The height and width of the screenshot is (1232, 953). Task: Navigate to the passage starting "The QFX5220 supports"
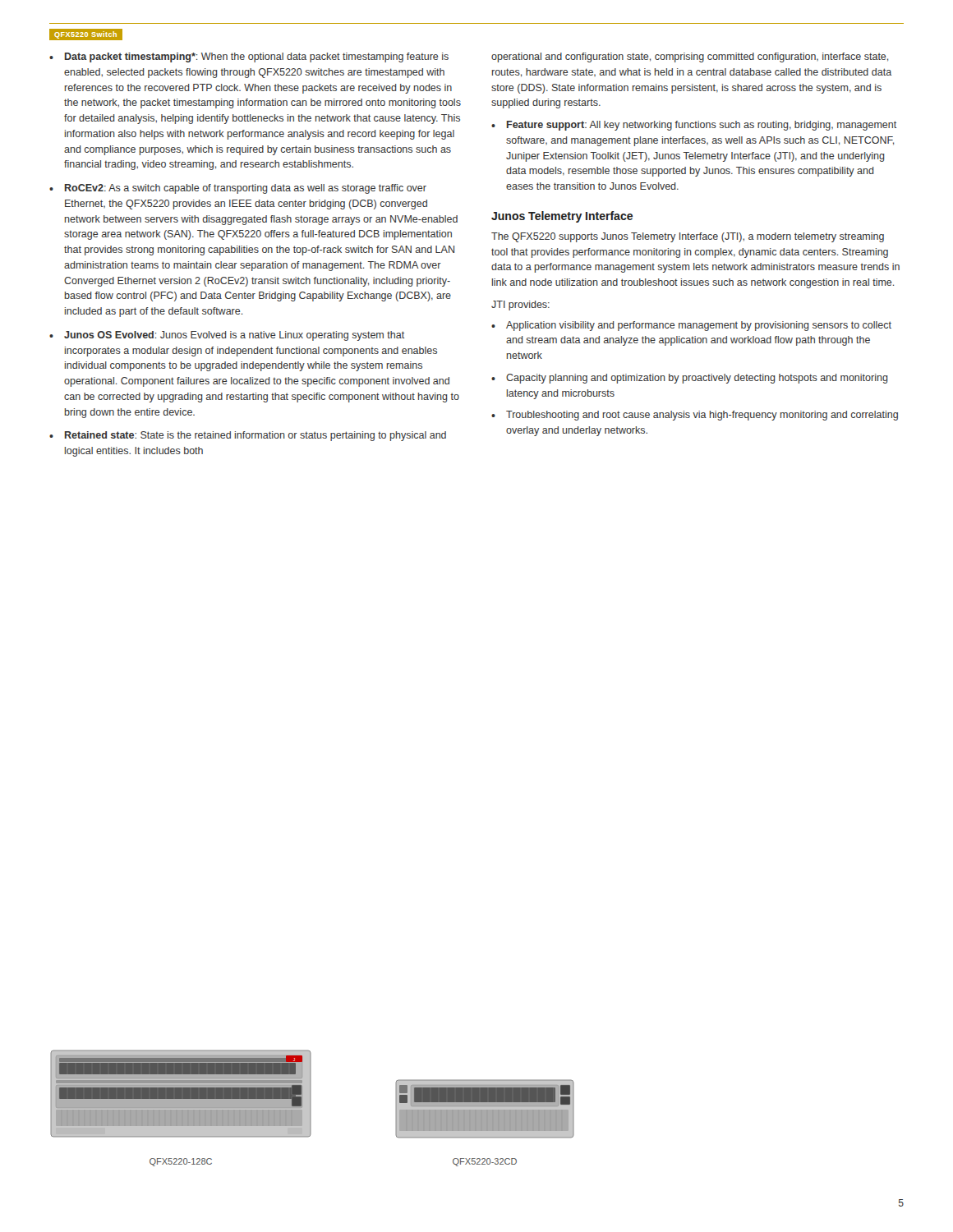696,259
